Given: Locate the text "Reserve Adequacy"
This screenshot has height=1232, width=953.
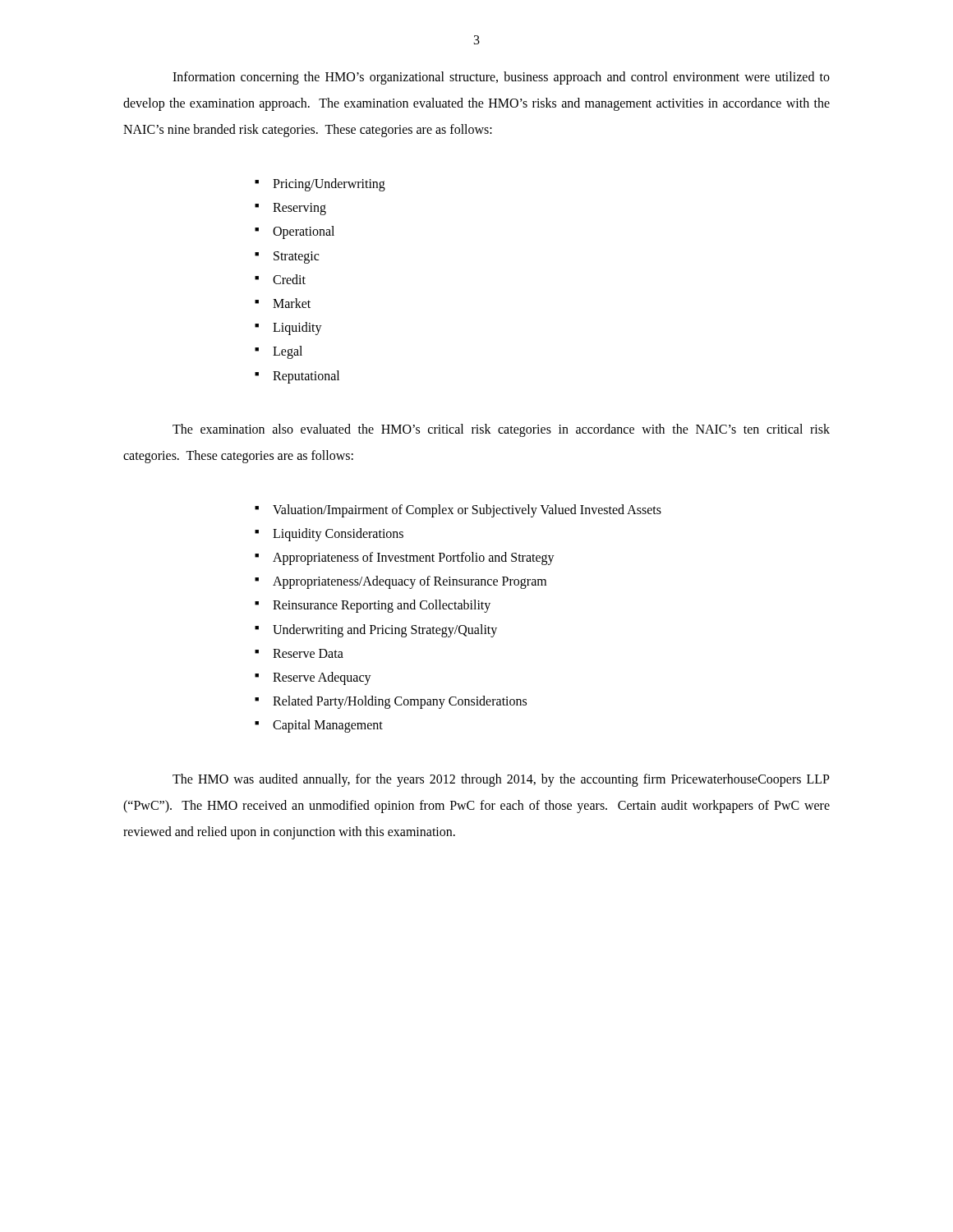Looking at the screenshot, I should [322, 677].
